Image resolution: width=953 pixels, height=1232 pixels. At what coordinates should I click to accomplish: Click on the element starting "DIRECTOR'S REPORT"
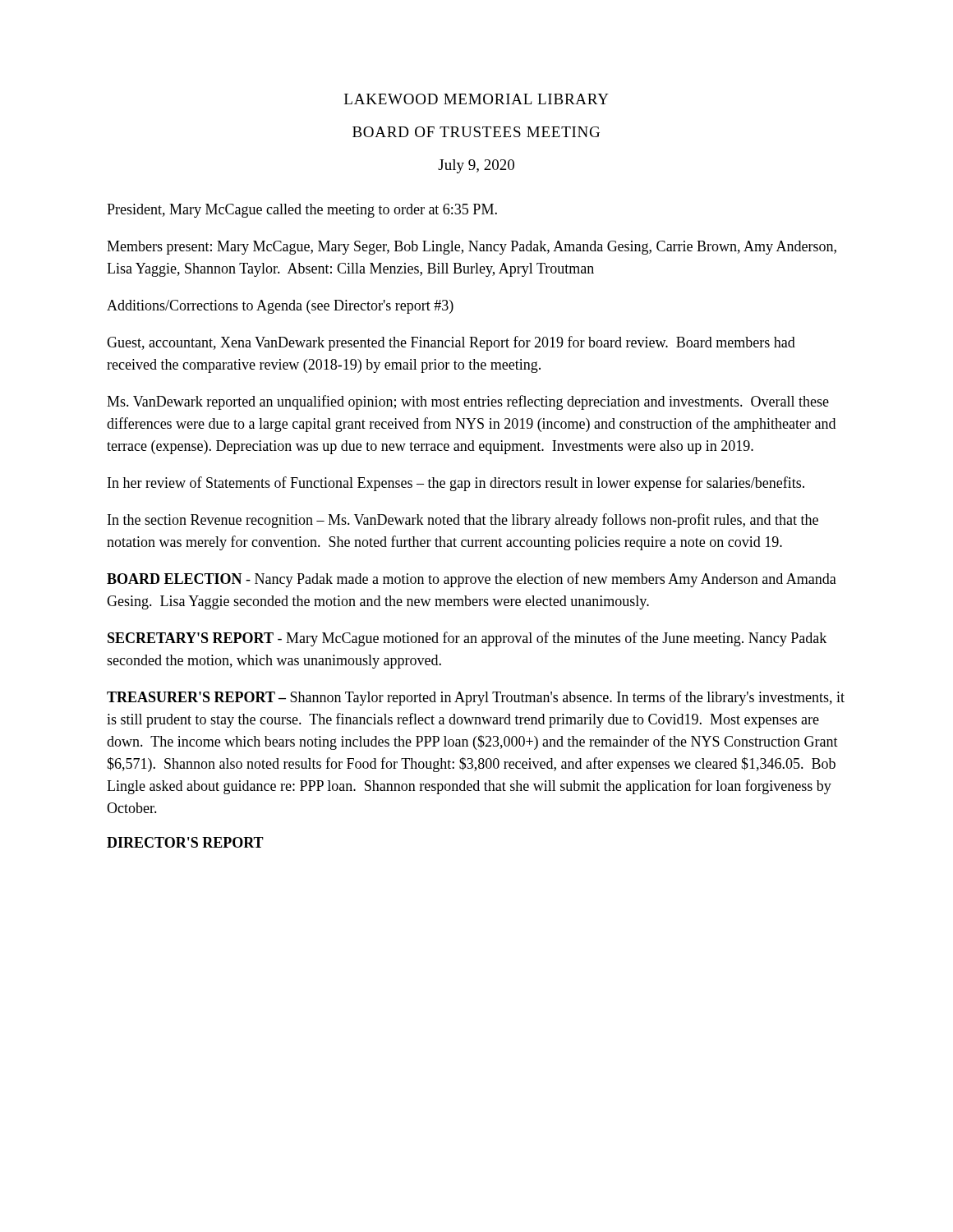pyautogui.click(x=185, y=843)
